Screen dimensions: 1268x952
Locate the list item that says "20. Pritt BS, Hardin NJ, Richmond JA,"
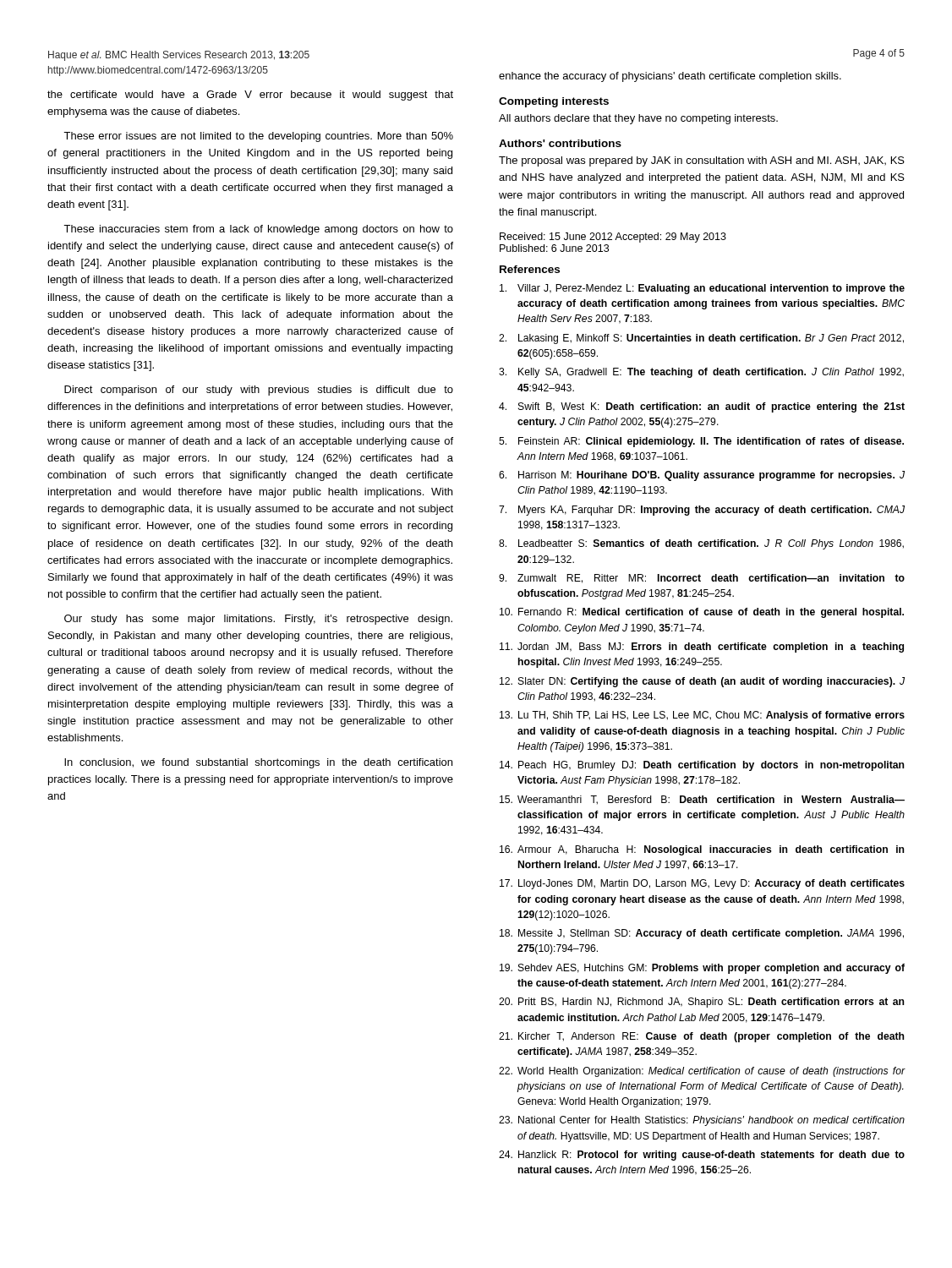[702, 1010]
